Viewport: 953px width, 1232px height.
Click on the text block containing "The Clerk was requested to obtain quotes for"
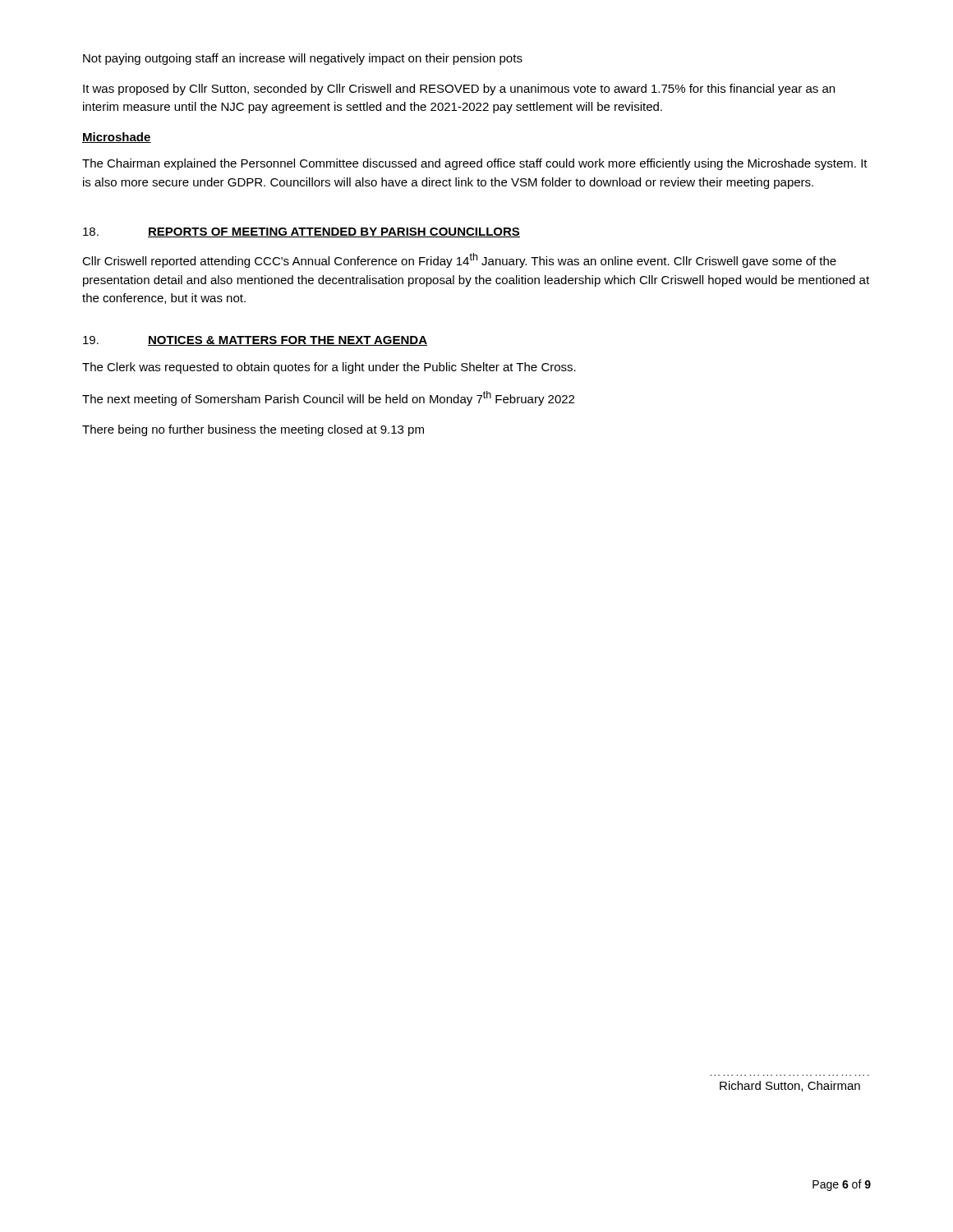(476, 367)
